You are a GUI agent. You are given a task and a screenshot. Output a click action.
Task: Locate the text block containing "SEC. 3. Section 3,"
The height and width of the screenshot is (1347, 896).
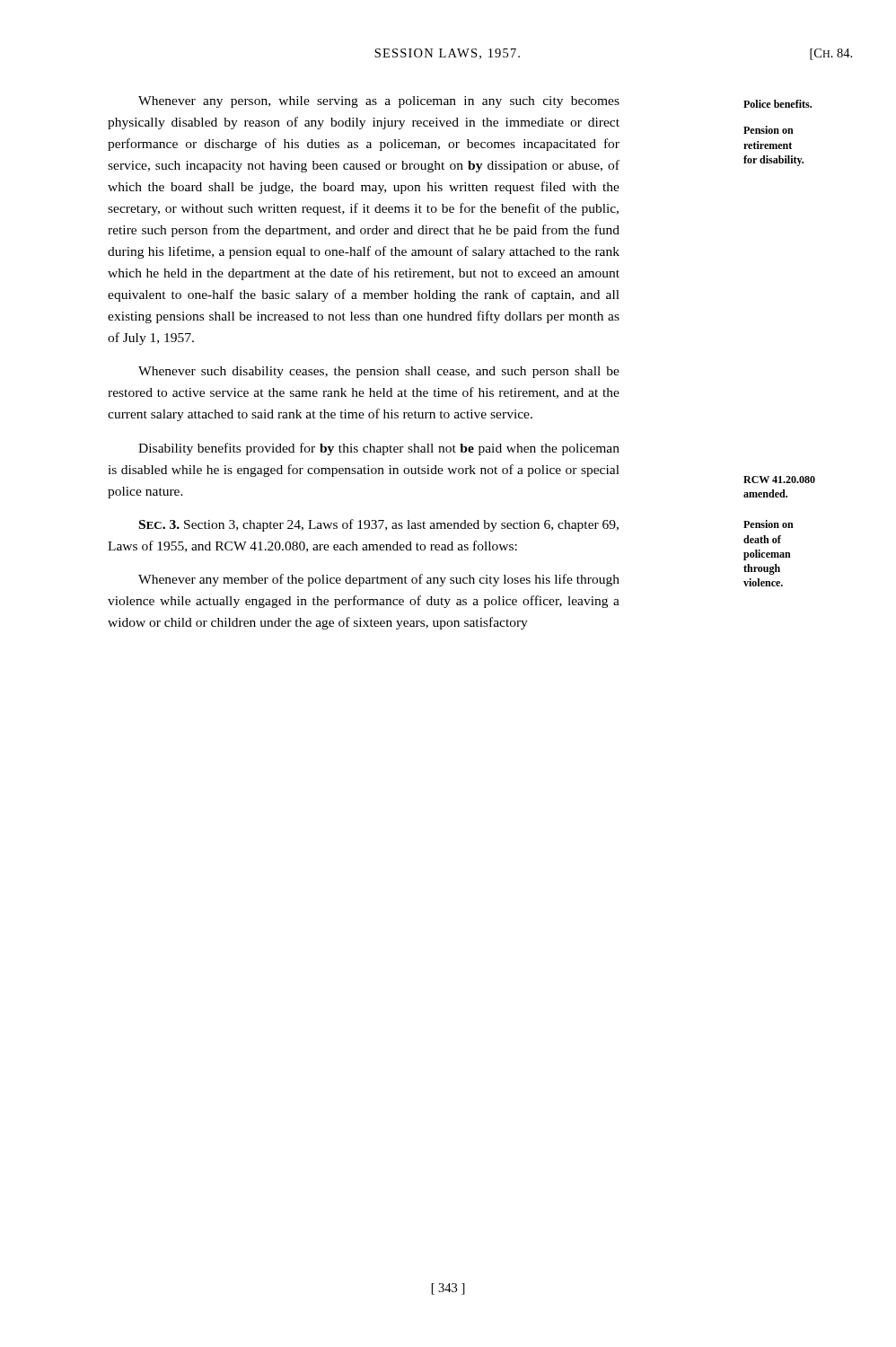point(364,535)
